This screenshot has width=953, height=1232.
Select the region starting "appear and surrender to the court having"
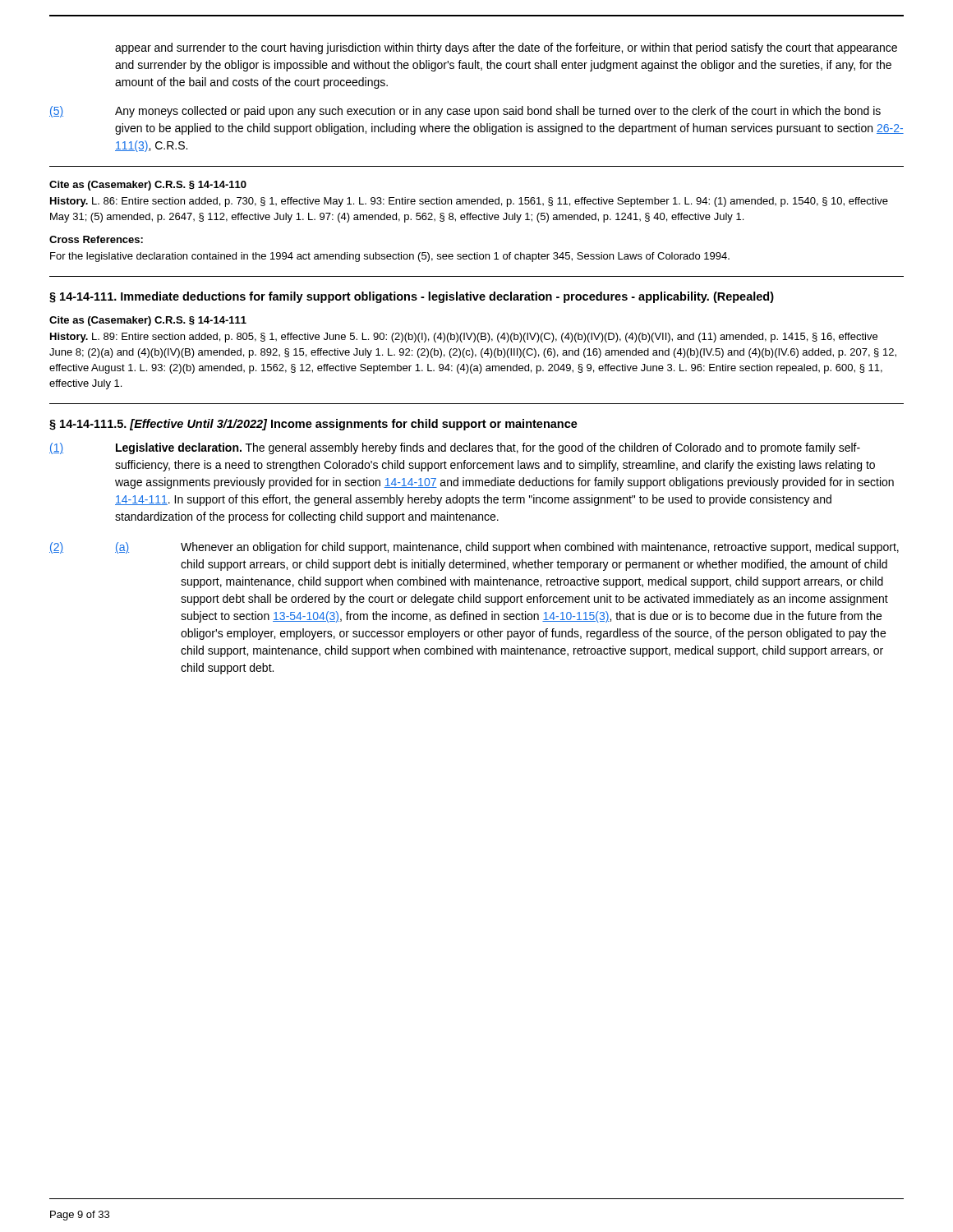point(506,65)
